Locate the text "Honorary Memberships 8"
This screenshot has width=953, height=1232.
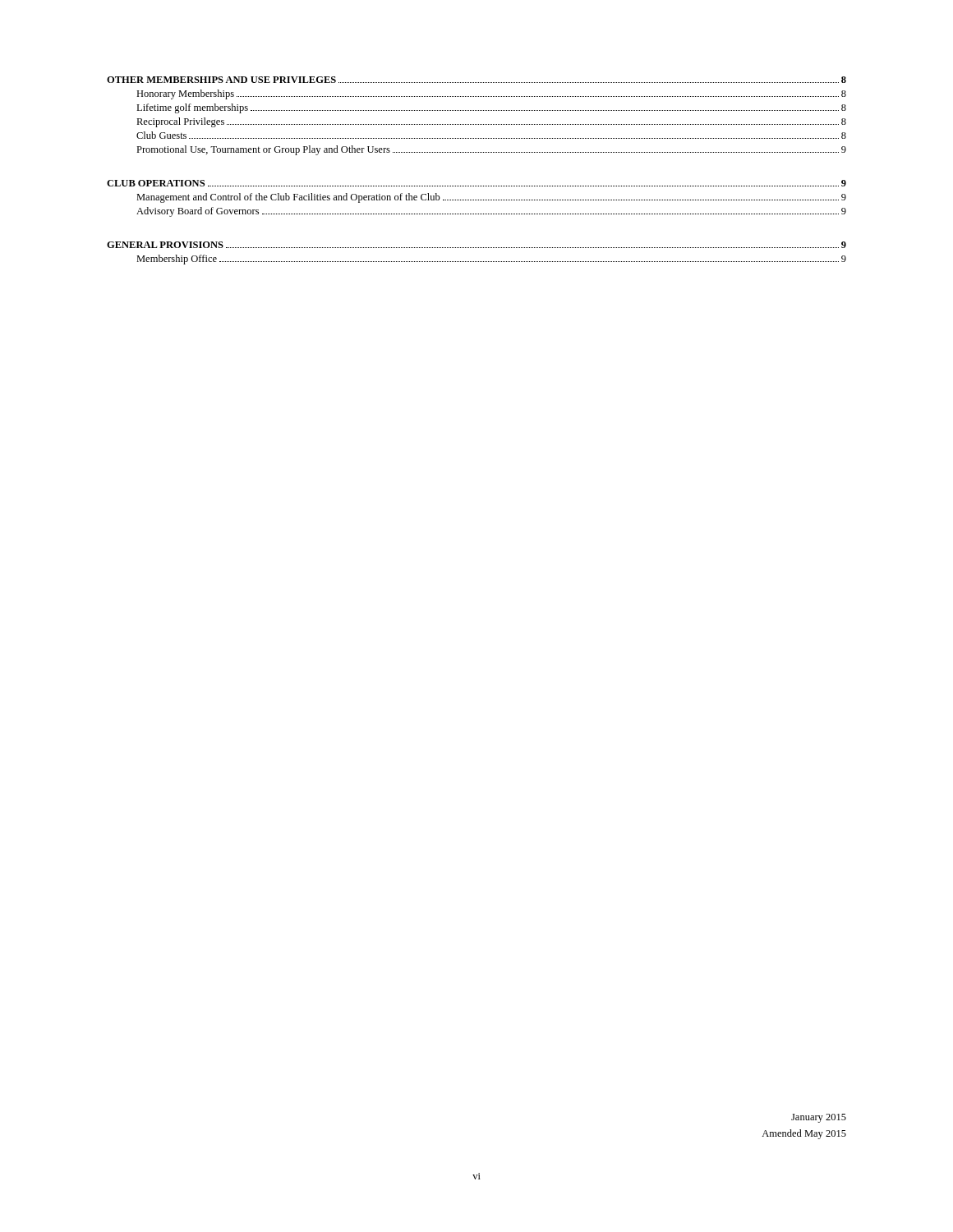[x=476, y=94]
